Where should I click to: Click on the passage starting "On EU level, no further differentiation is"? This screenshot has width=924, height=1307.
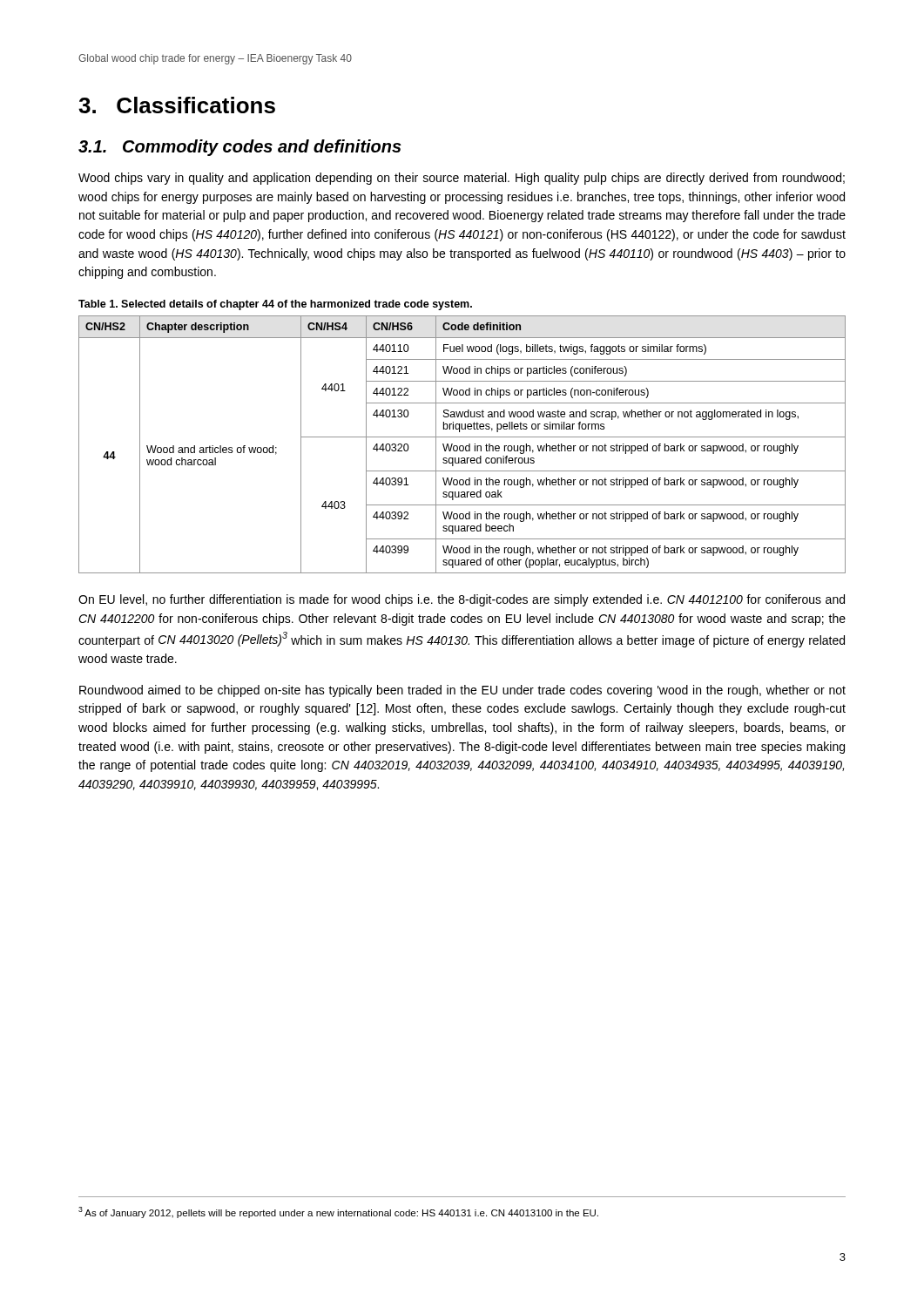(x=462, y=629)
